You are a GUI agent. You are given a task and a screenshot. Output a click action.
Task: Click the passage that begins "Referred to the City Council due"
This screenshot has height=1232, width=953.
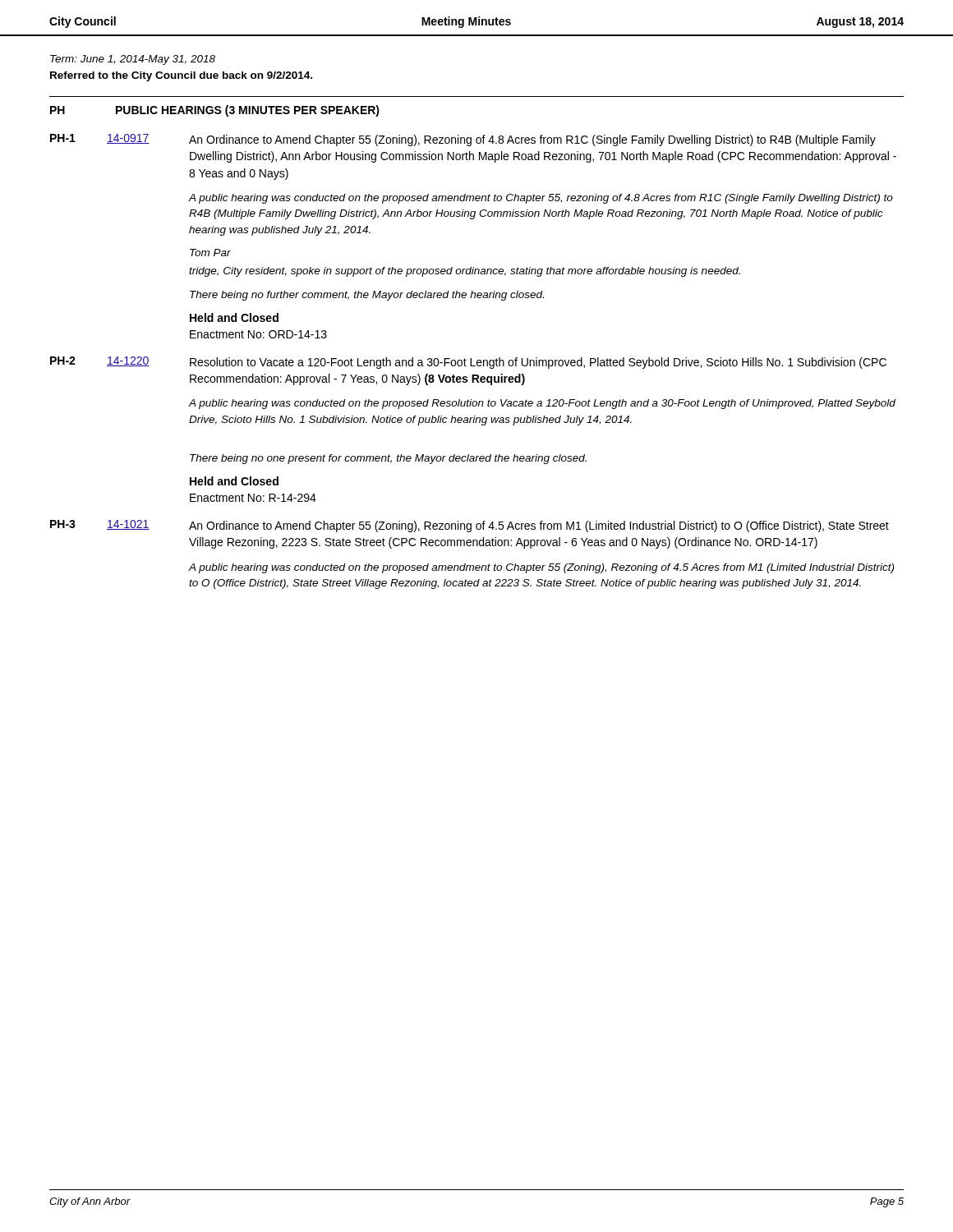[181, 75]
